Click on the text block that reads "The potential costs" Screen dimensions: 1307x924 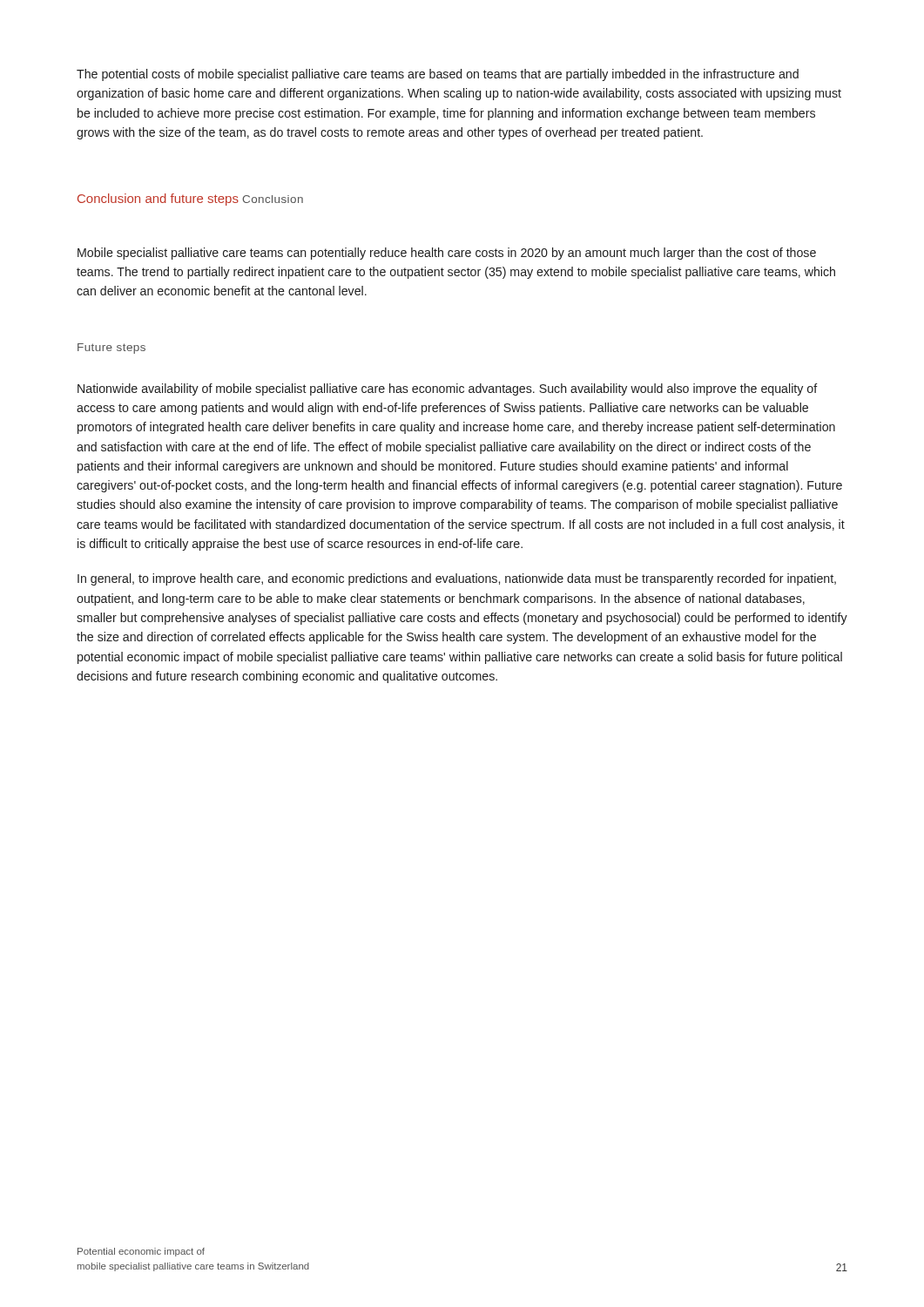pyautogui.click(x=462, y=104)
